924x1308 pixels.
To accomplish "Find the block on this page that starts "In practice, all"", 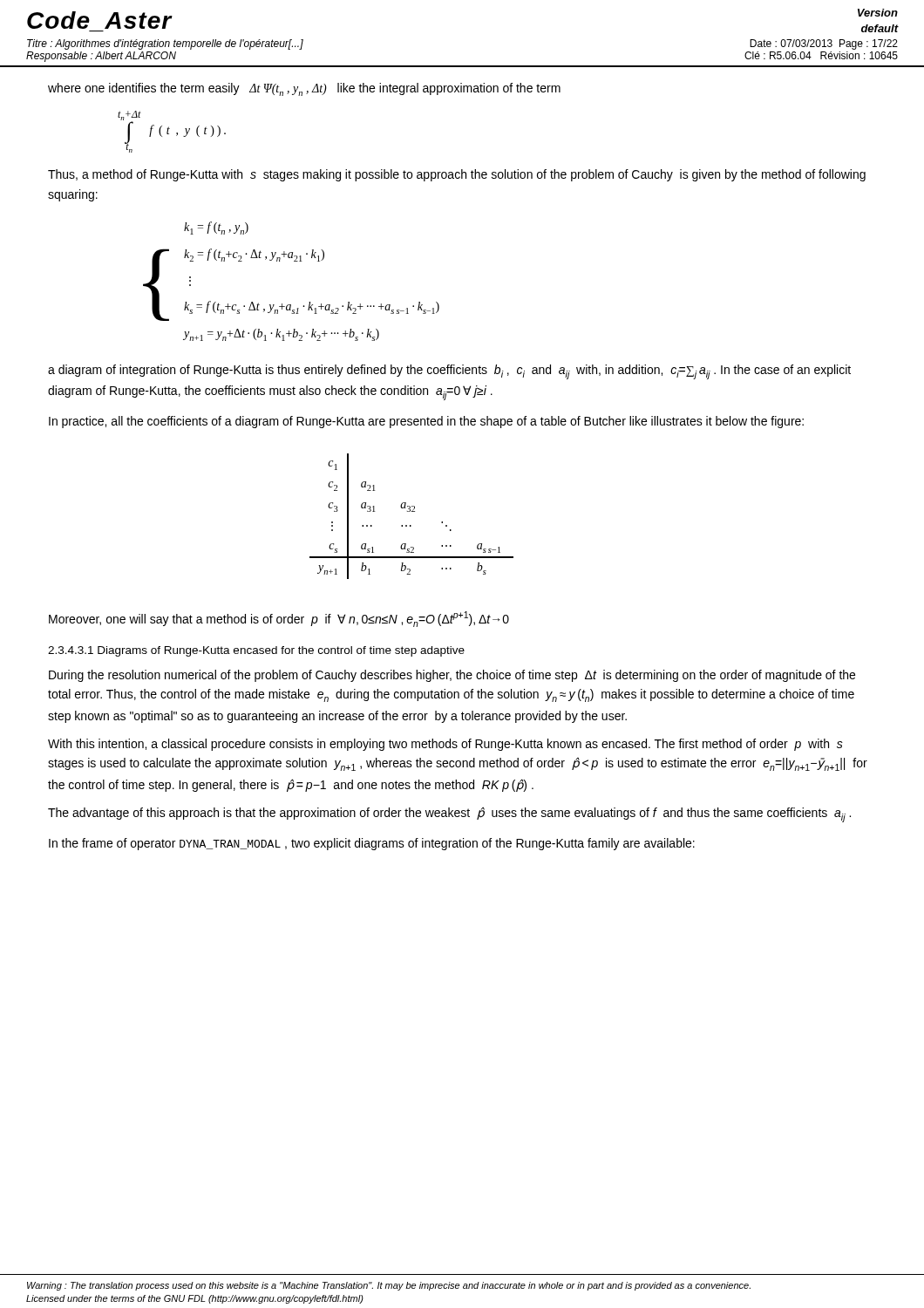I will tap(426, 421).
